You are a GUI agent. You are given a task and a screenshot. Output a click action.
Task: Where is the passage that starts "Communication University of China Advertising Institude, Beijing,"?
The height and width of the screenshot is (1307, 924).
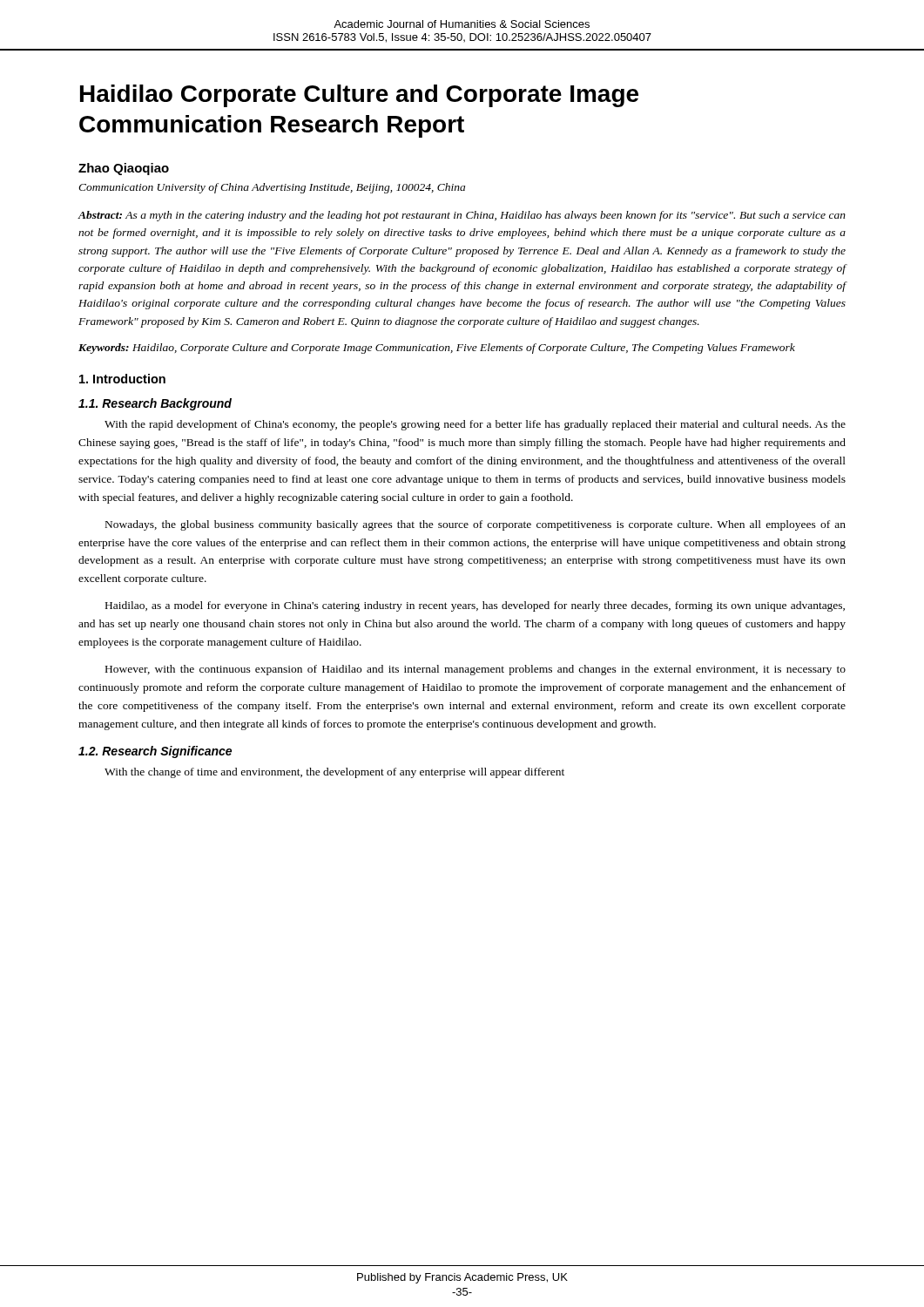point(272,187)
